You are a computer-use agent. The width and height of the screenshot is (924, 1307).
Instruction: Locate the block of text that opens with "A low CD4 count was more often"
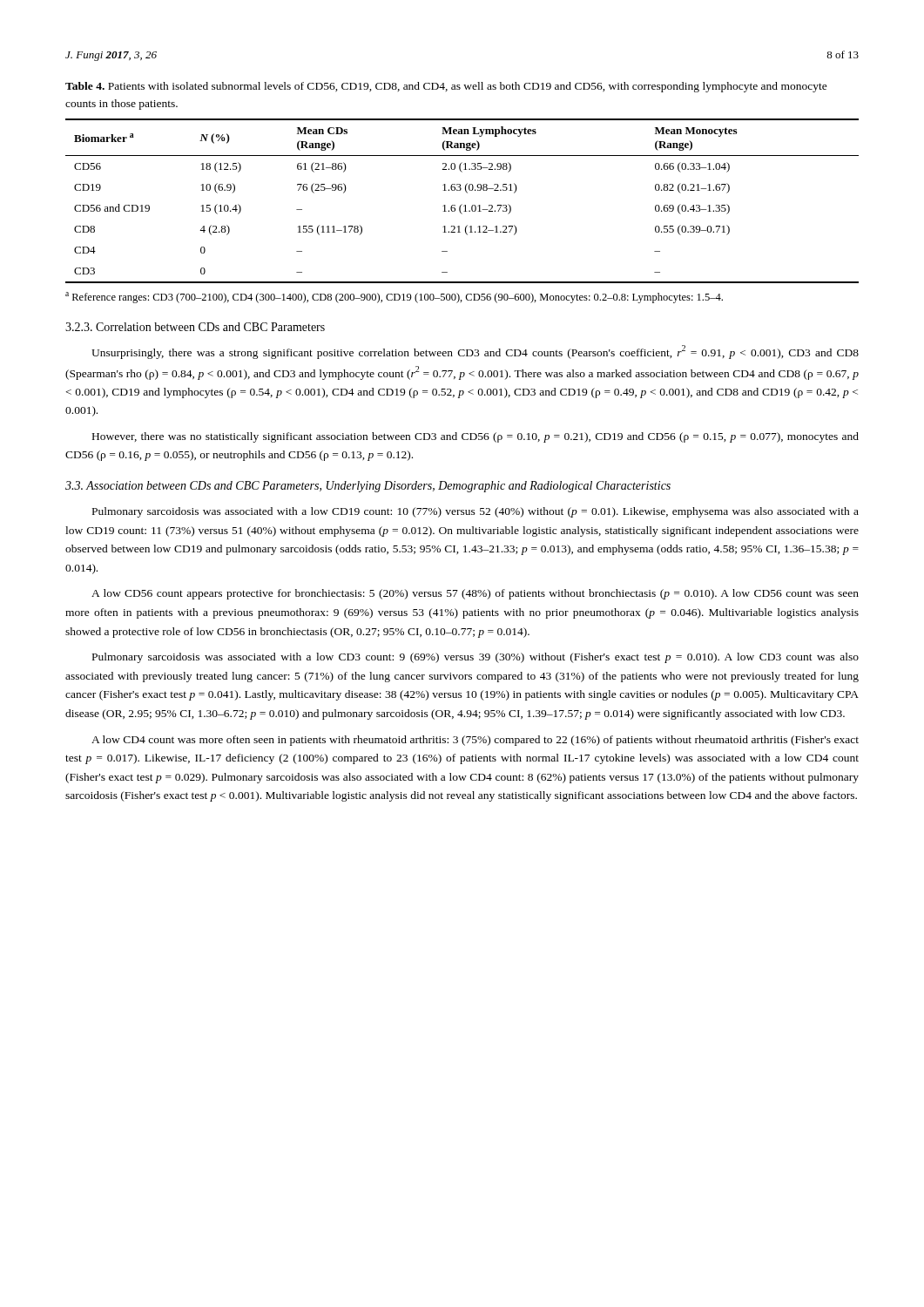[462, 767]
